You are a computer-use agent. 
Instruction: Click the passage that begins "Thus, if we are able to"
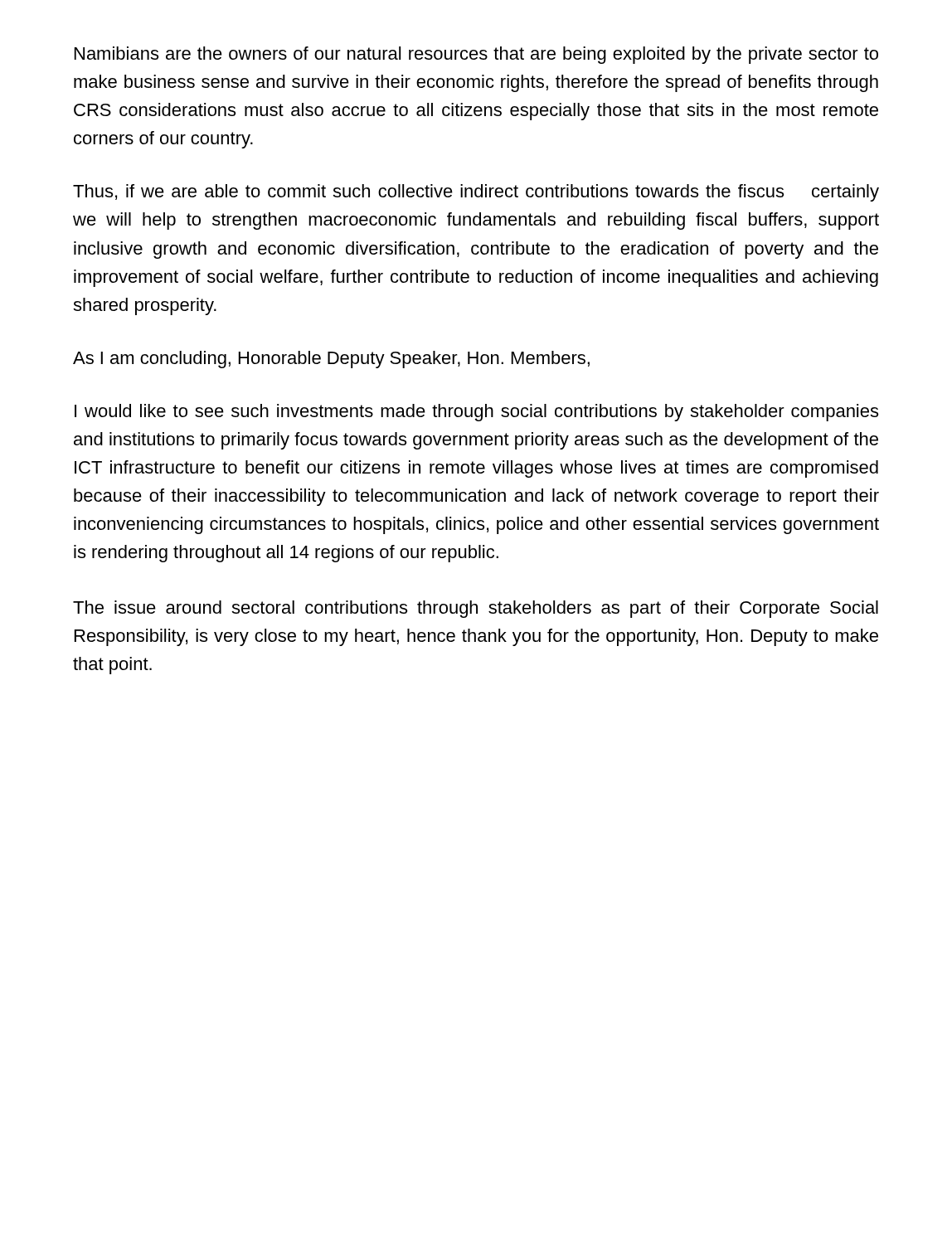coord(476,248)
